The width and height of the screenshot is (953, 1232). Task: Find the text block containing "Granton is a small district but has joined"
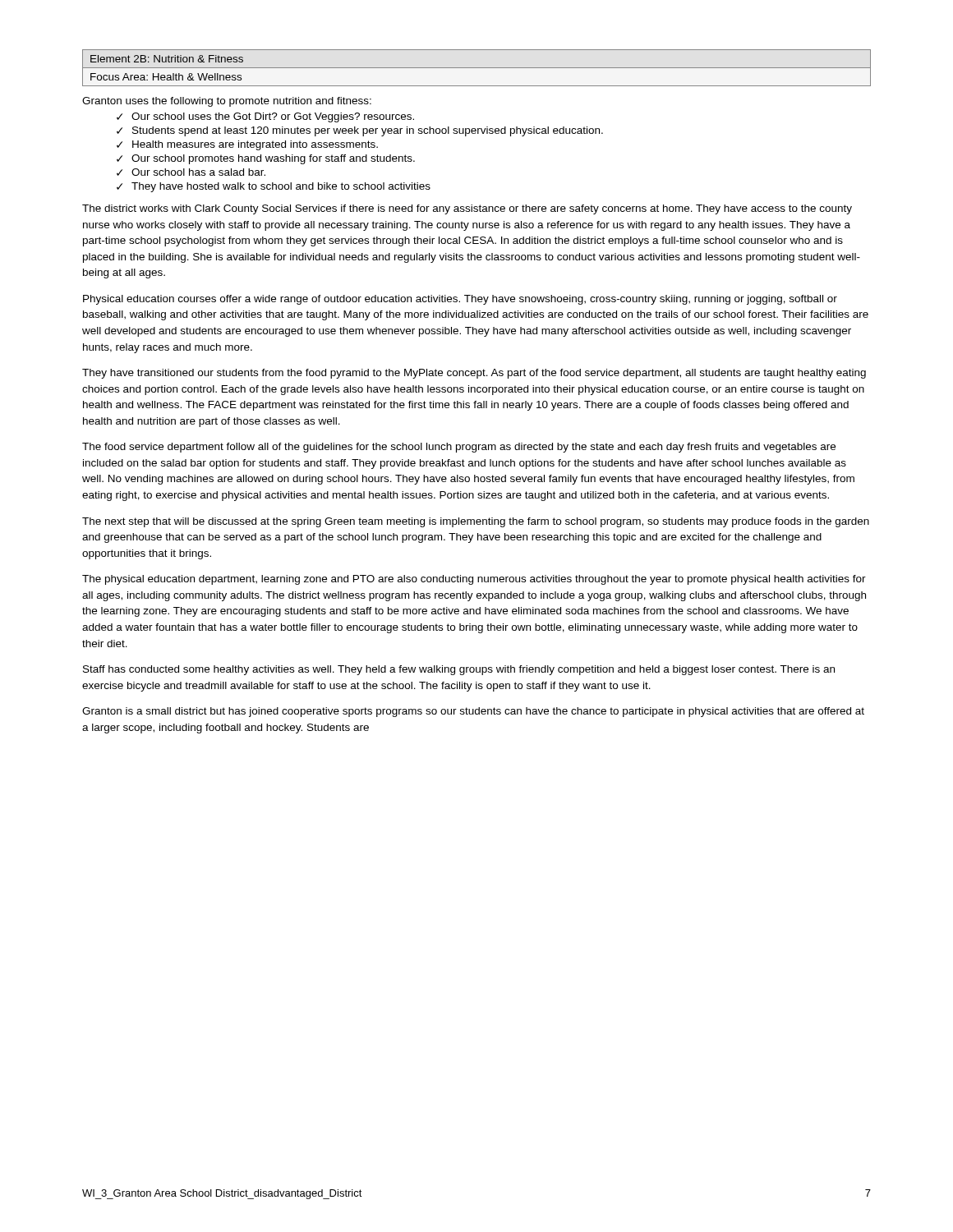473,719
